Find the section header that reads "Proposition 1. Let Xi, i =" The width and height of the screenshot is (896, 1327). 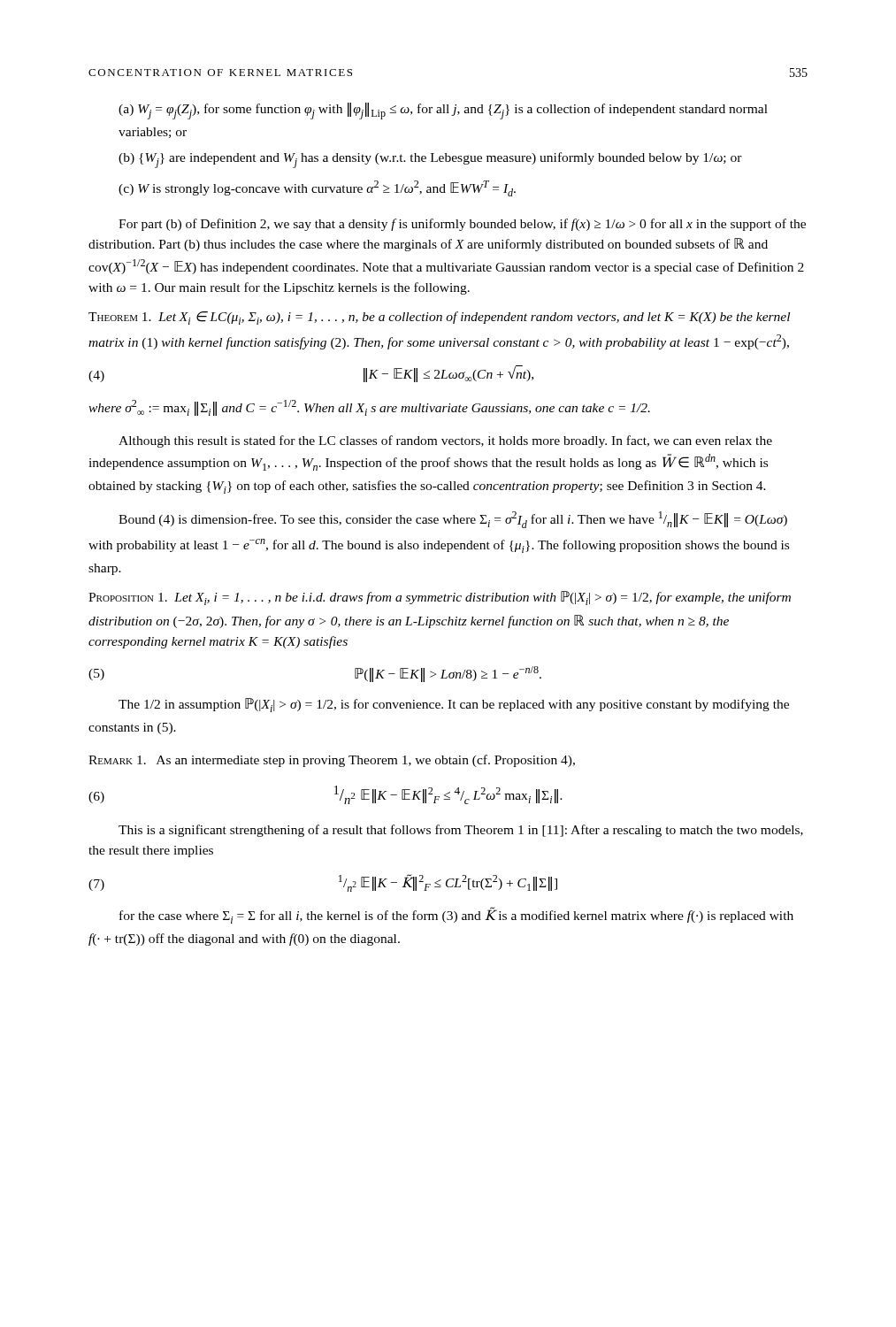(x=440, y=619)
